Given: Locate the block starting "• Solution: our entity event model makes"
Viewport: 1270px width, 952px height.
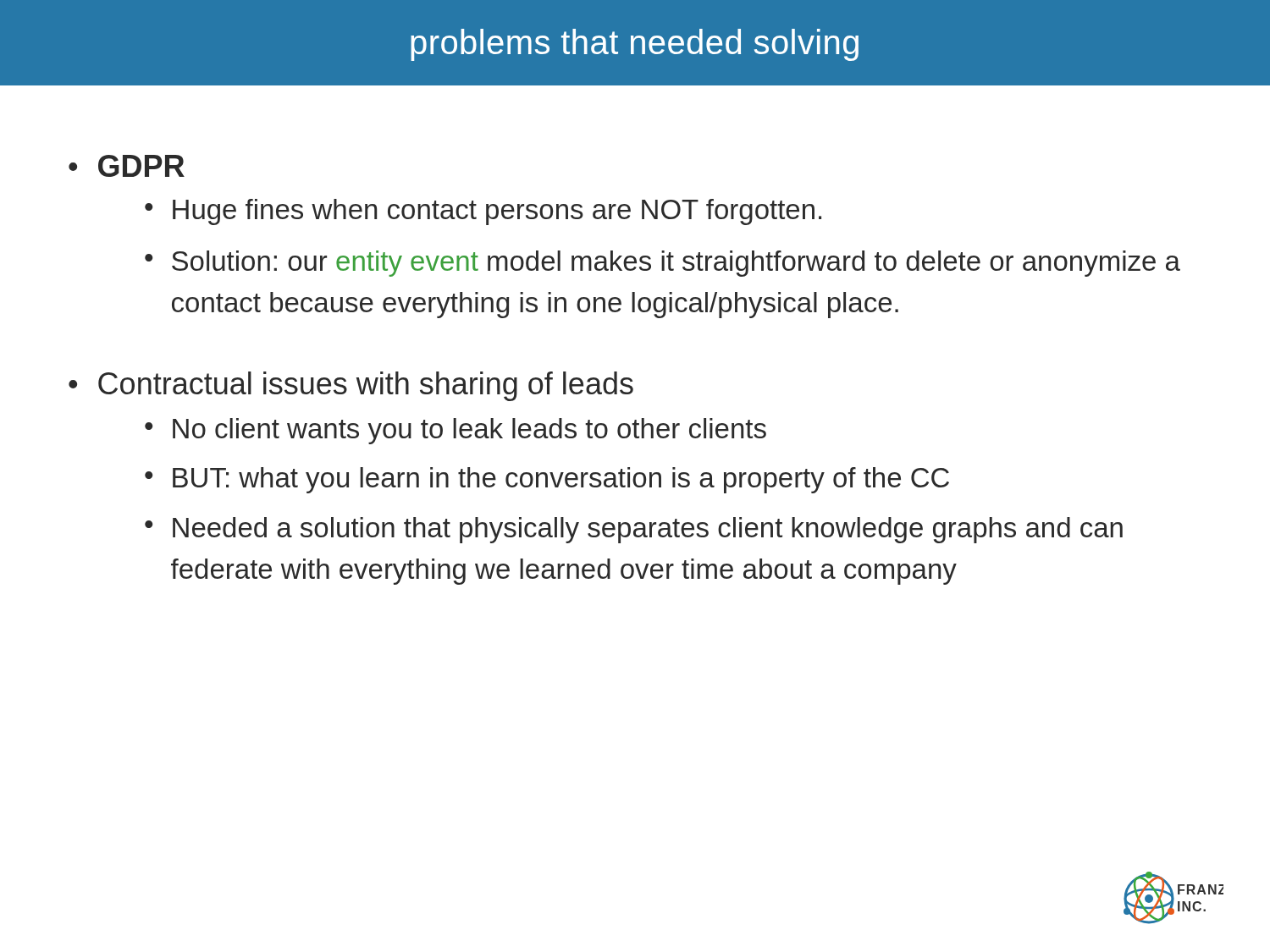Looking at the screenshot, I should (x=673, y=282).
